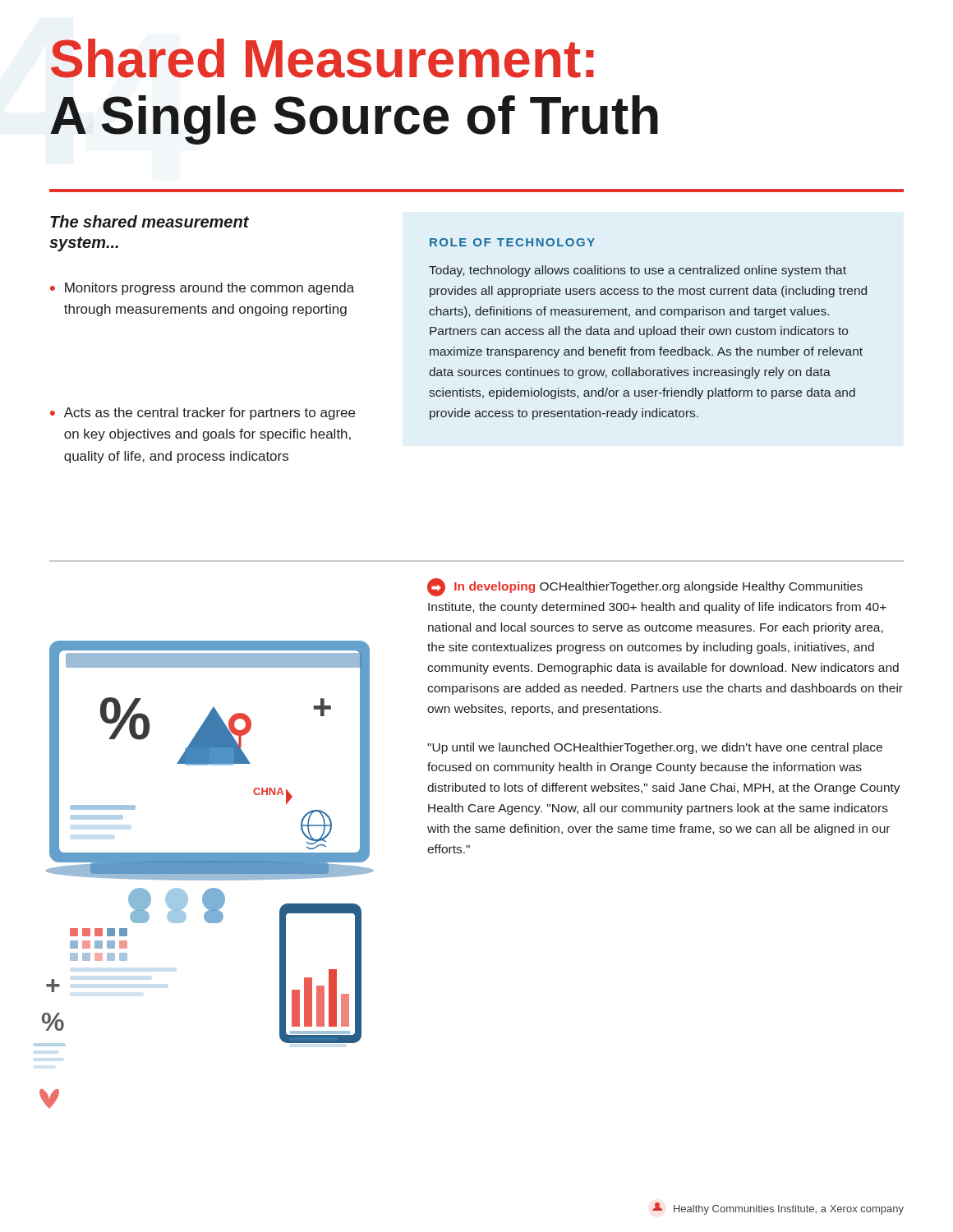
Task: Point to the text block starting "• Acts as the"
Action: 207,435
